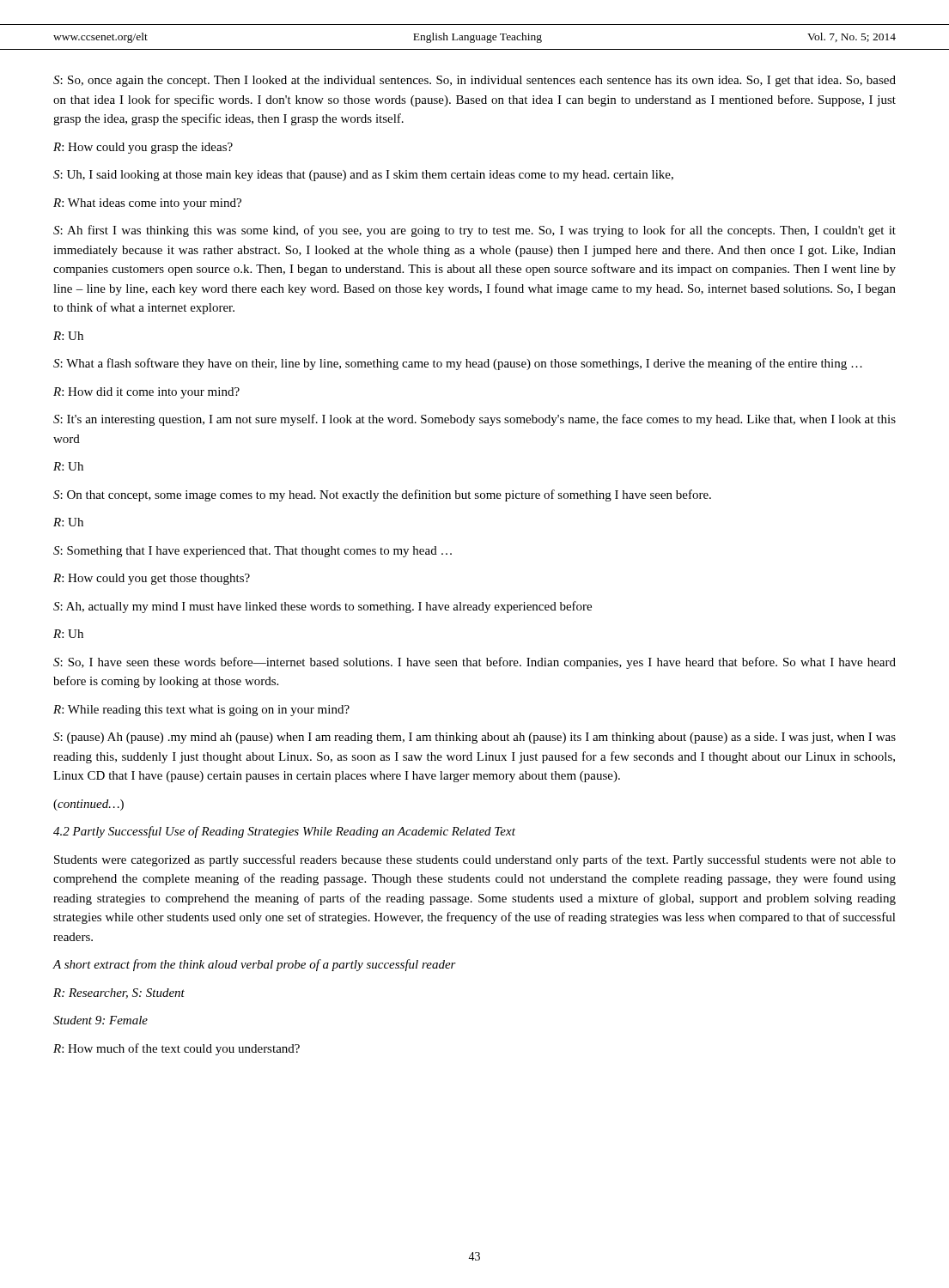Find the block on this page that starts "R: How did it come"
Viewport: 949px width, 1288px height.
pos(146,391)
